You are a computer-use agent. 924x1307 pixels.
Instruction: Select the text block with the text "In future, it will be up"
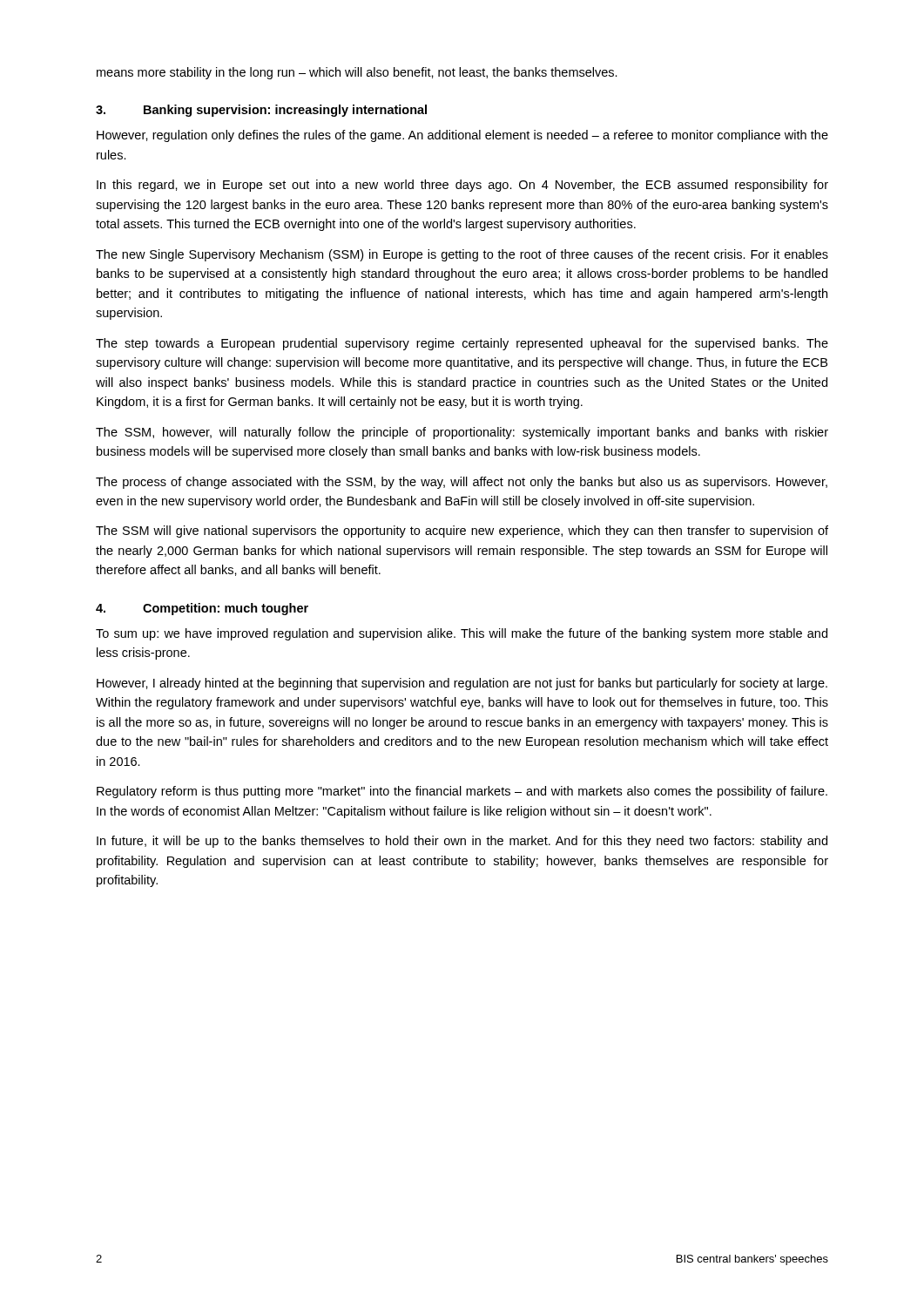coord(462,860)
